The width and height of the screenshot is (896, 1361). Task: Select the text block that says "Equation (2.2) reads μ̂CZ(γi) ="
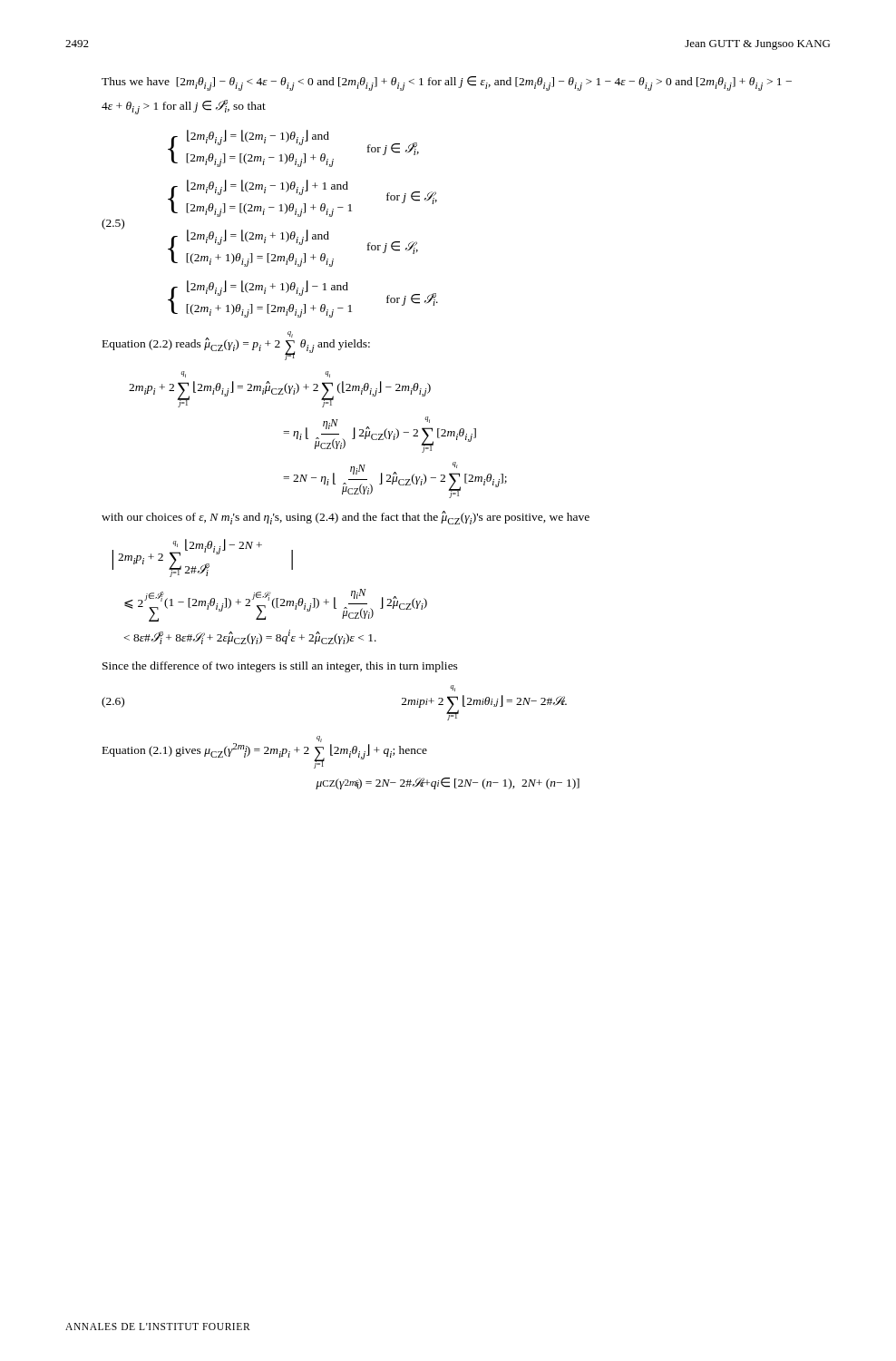coord(236,345)
